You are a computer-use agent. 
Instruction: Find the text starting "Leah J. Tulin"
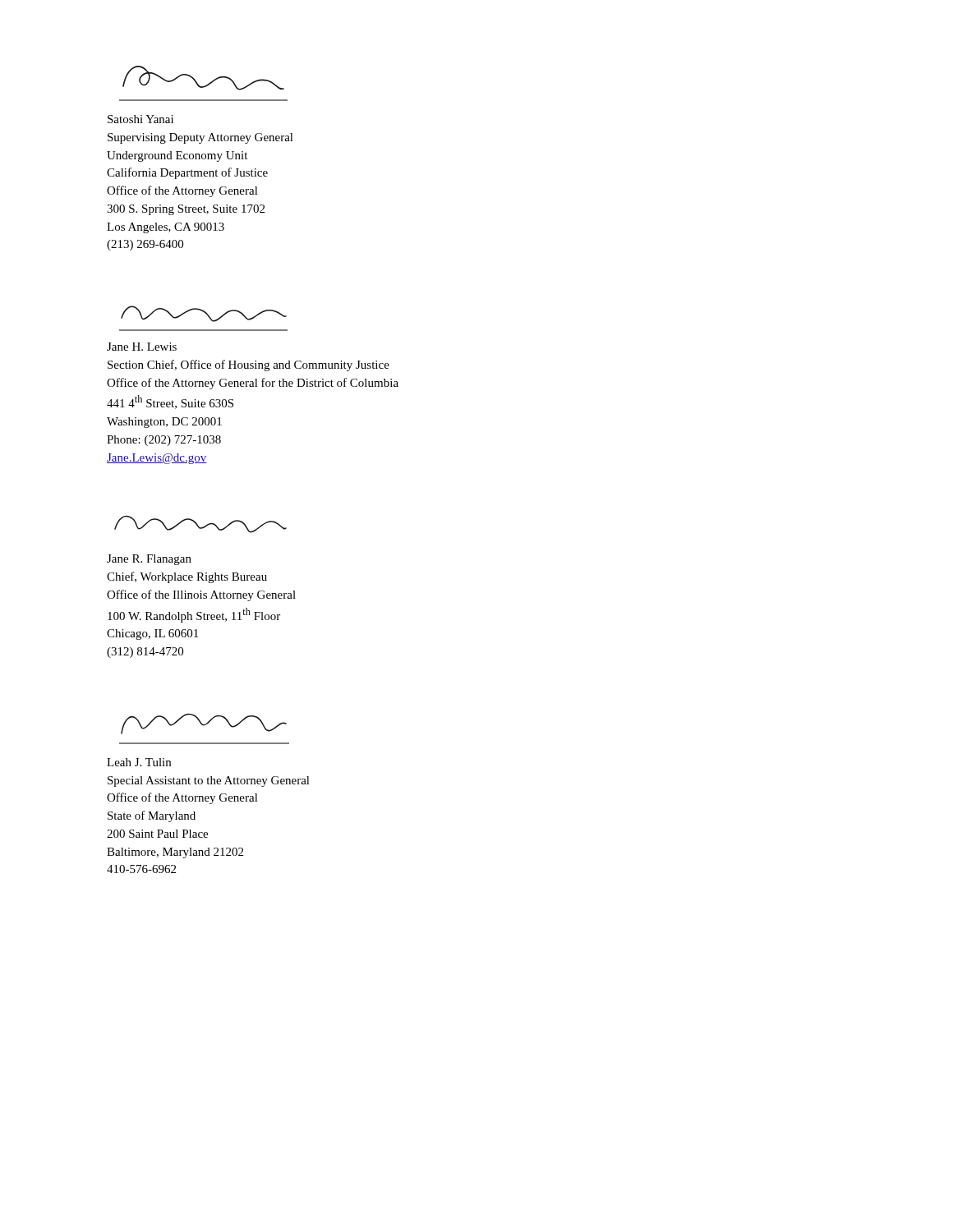139,762
